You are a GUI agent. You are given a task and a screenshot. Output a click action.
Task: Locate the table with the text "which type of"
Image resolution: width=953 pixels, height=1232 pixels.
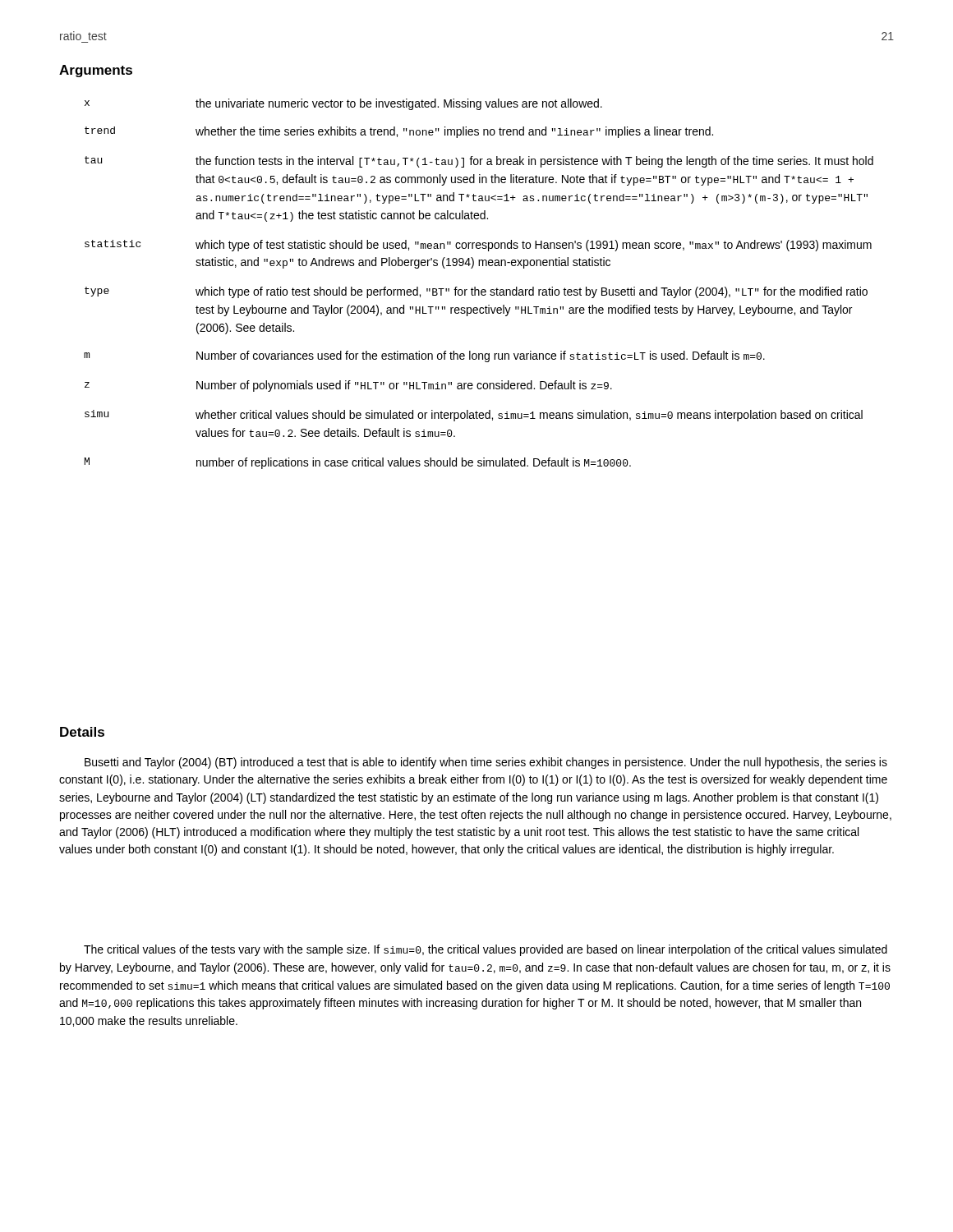(476, 286)
